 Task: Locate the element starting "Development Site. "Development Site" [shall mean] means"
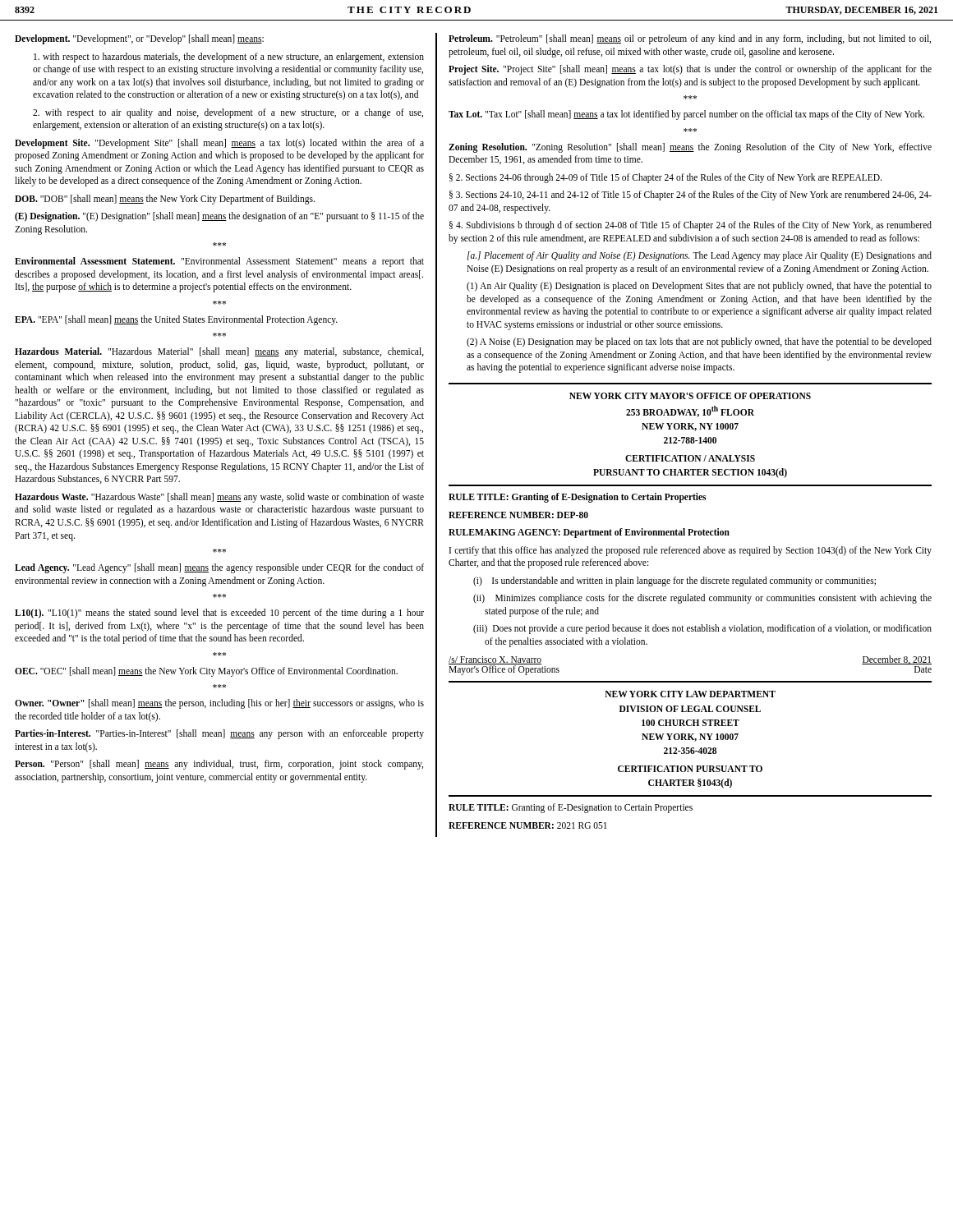click(x=219, y=162)
